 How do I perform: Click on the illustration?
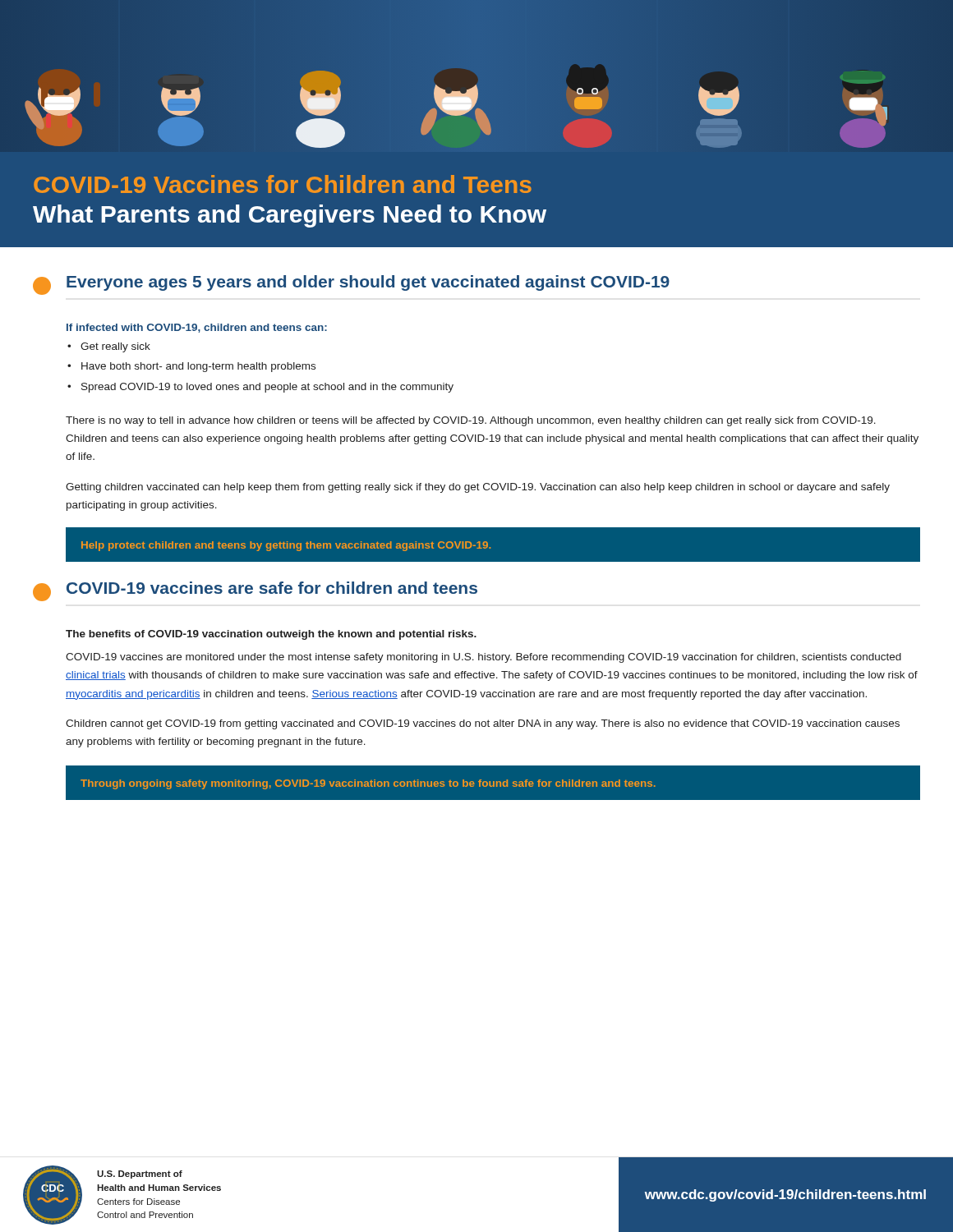tap(476, 76)
